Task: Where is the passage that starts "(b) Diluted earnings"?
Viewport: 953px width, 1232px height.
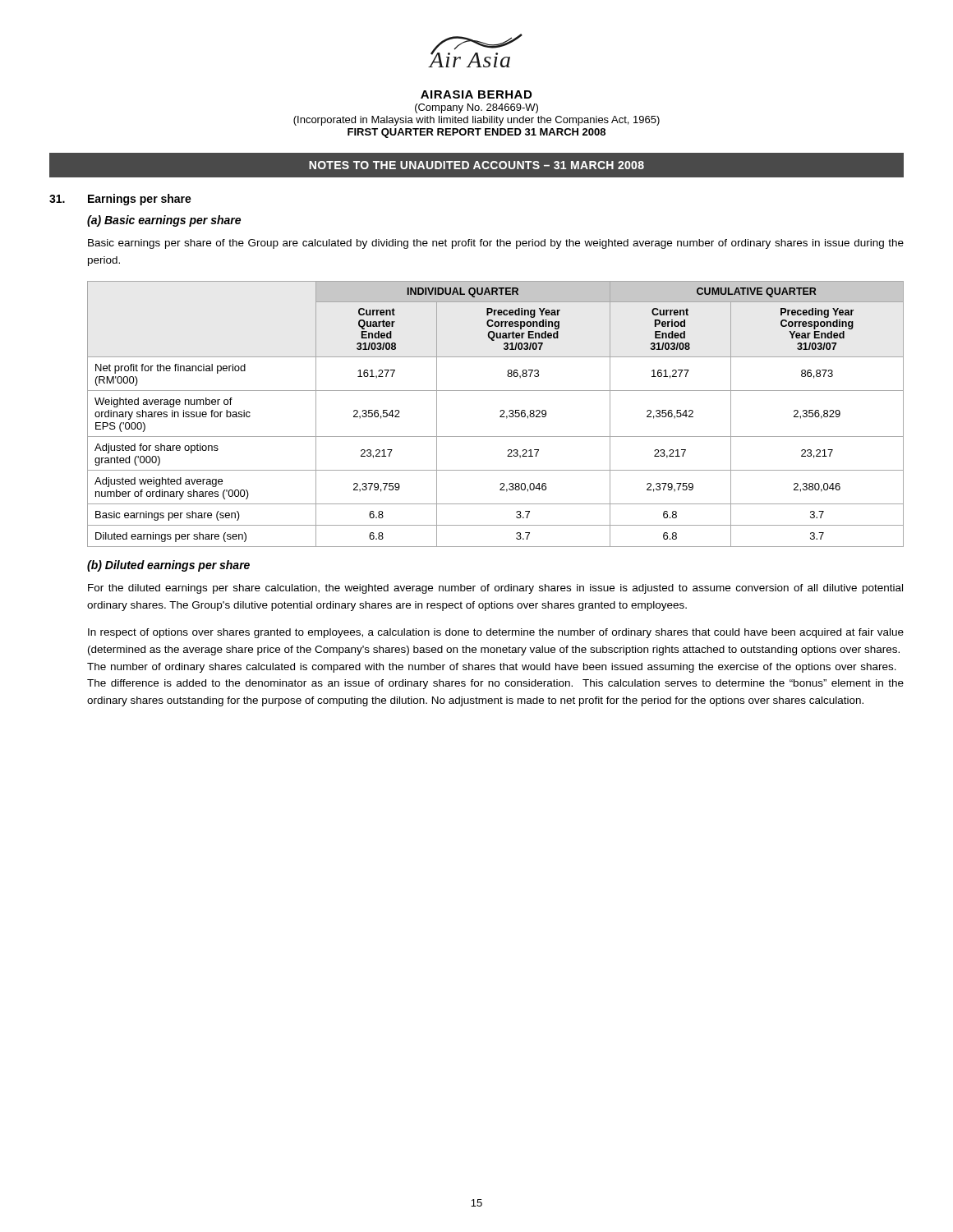Action: tap(169, 565)
